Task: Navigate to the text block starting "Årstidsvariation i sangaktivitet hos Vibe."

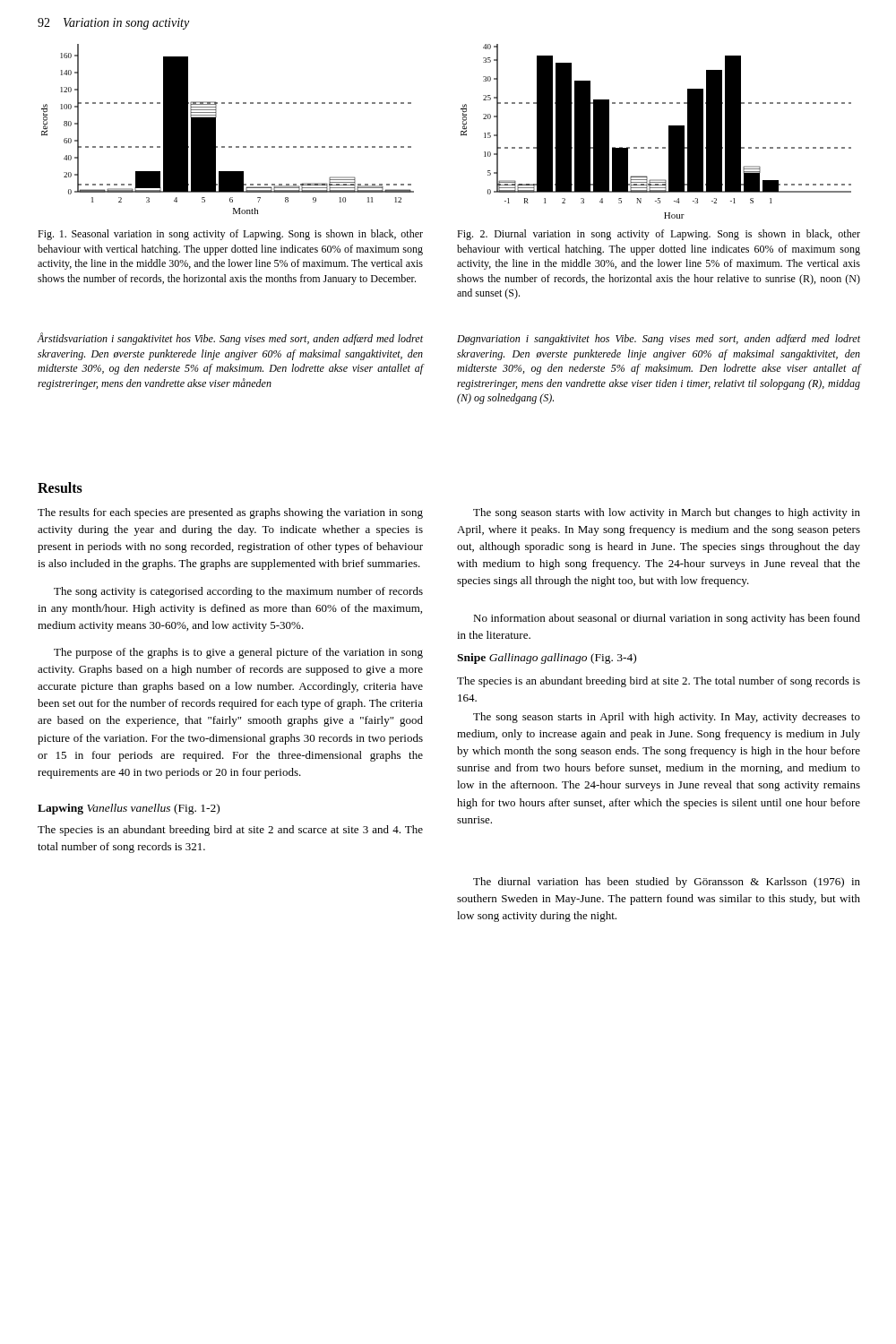Action: coord(230,361)
